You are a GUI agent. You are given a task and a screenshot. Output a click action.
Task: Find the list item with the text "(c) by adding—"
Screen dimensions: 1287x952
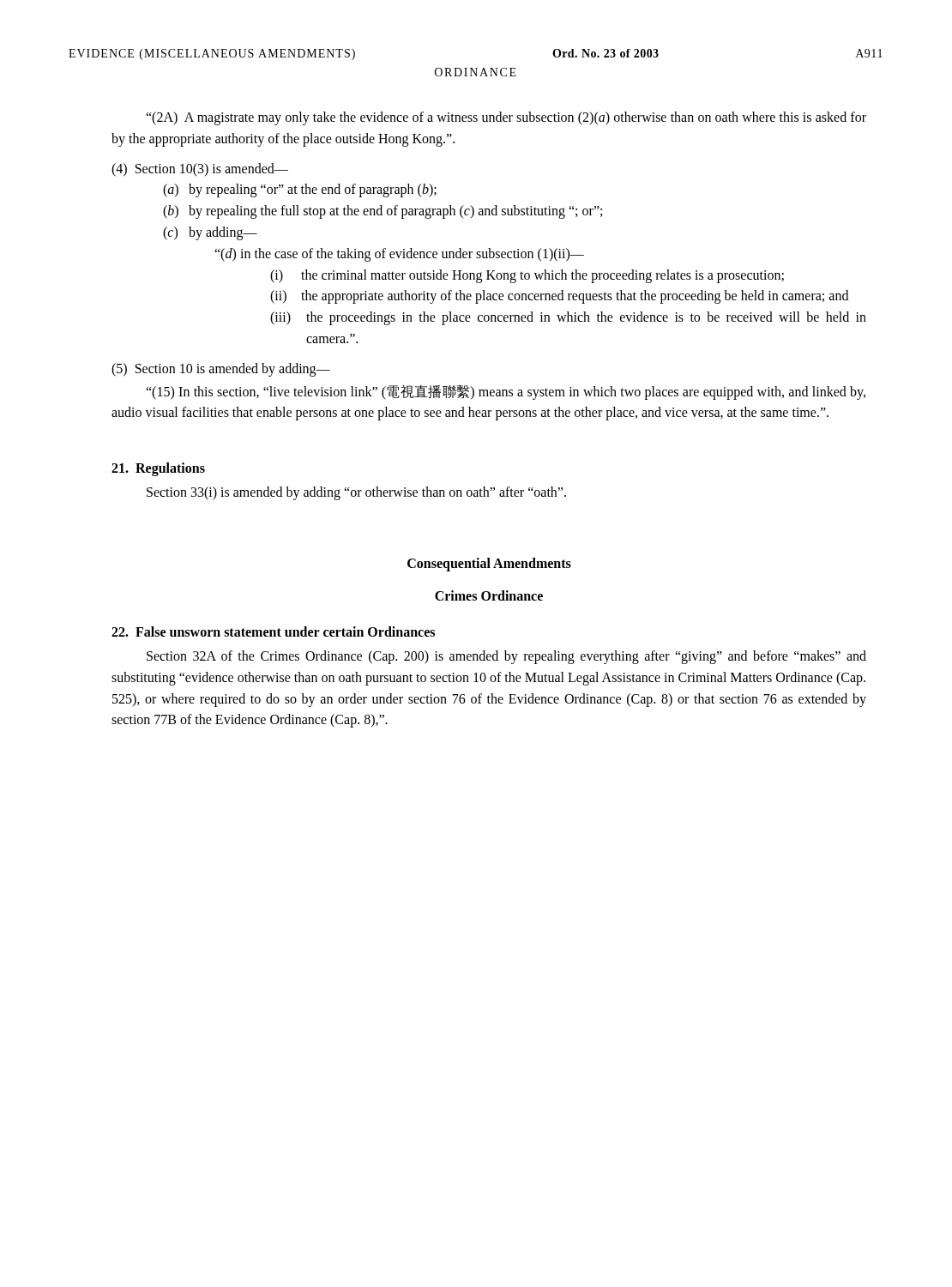pyautogui.click(x=210, y=233)
